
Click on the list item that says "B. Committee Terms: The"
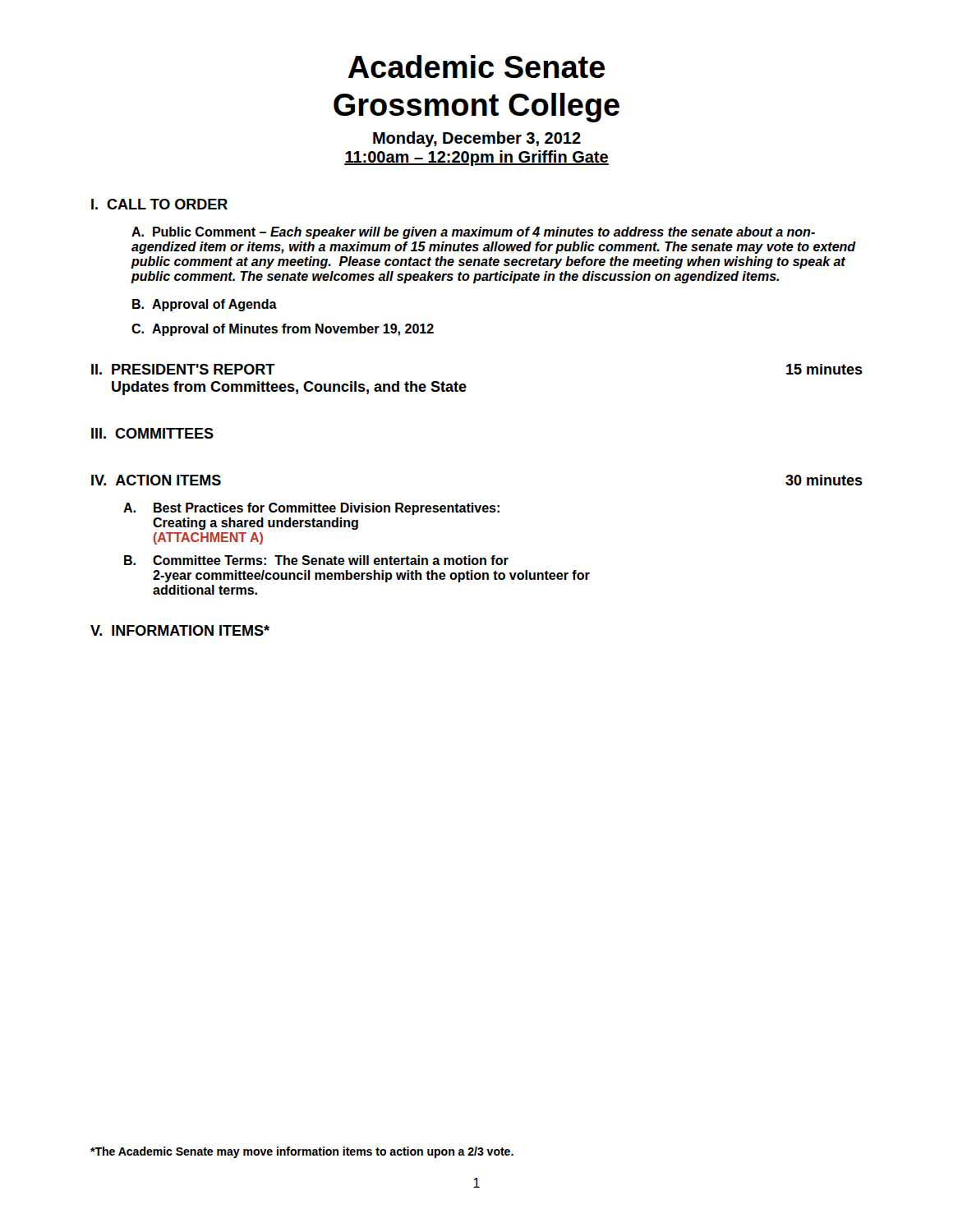click(493, 576)
